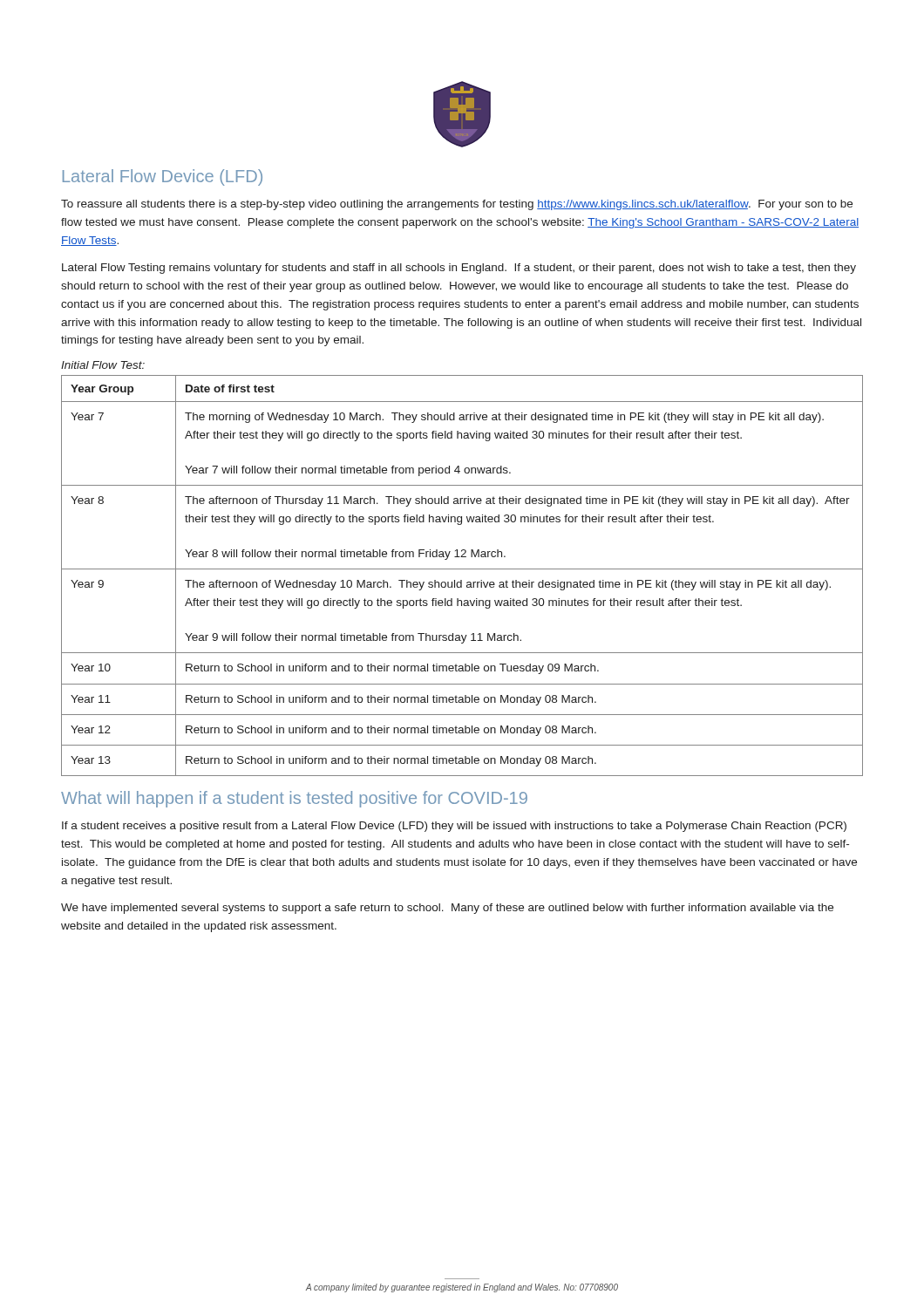The width and height of the screenshot is (924, 1308).
Task: Find the table that mentions "Year 12"
Action: tap(462, 576)
